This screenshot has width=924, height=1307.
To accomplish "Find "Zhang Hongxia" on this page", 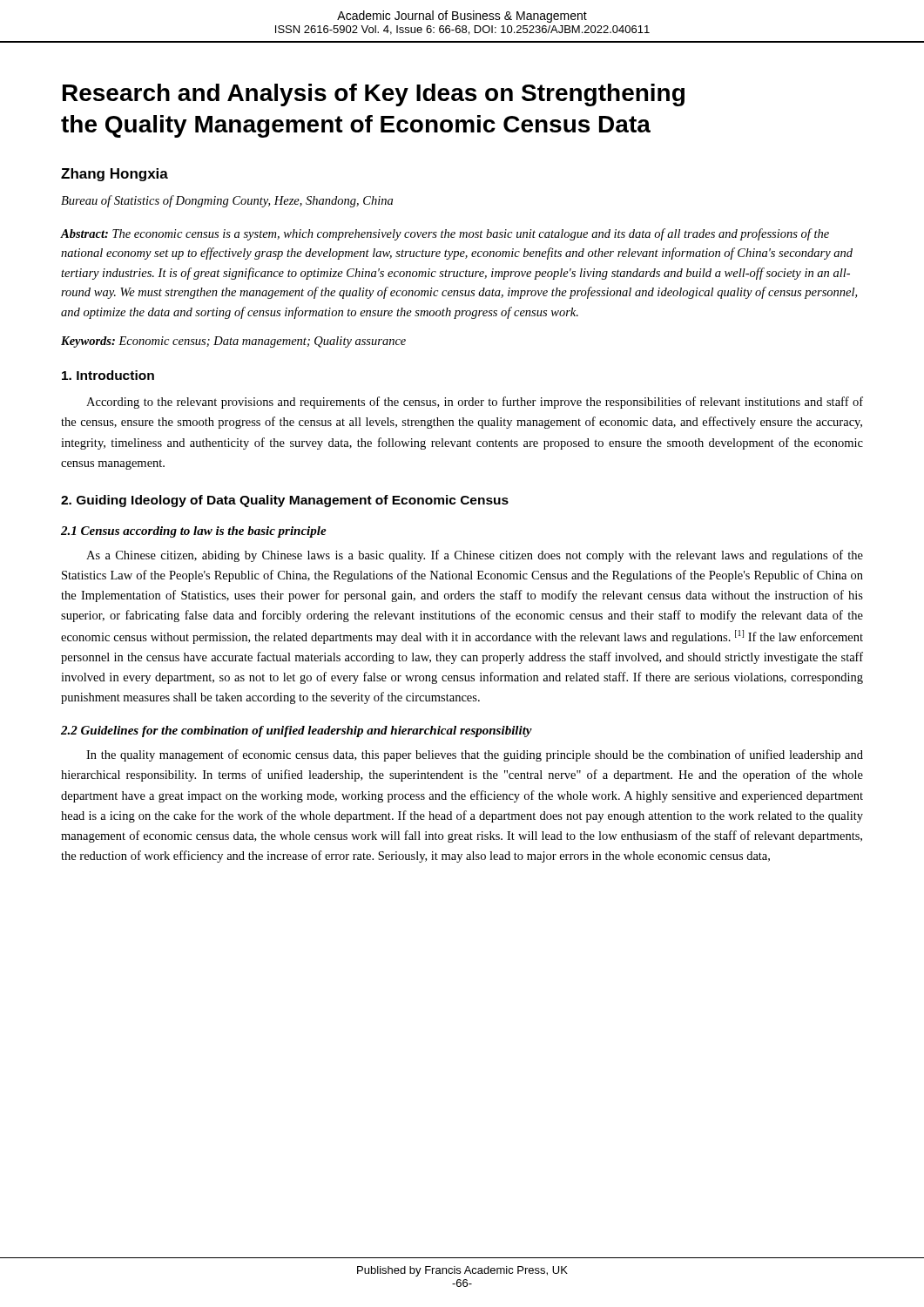I will (114, 174).
